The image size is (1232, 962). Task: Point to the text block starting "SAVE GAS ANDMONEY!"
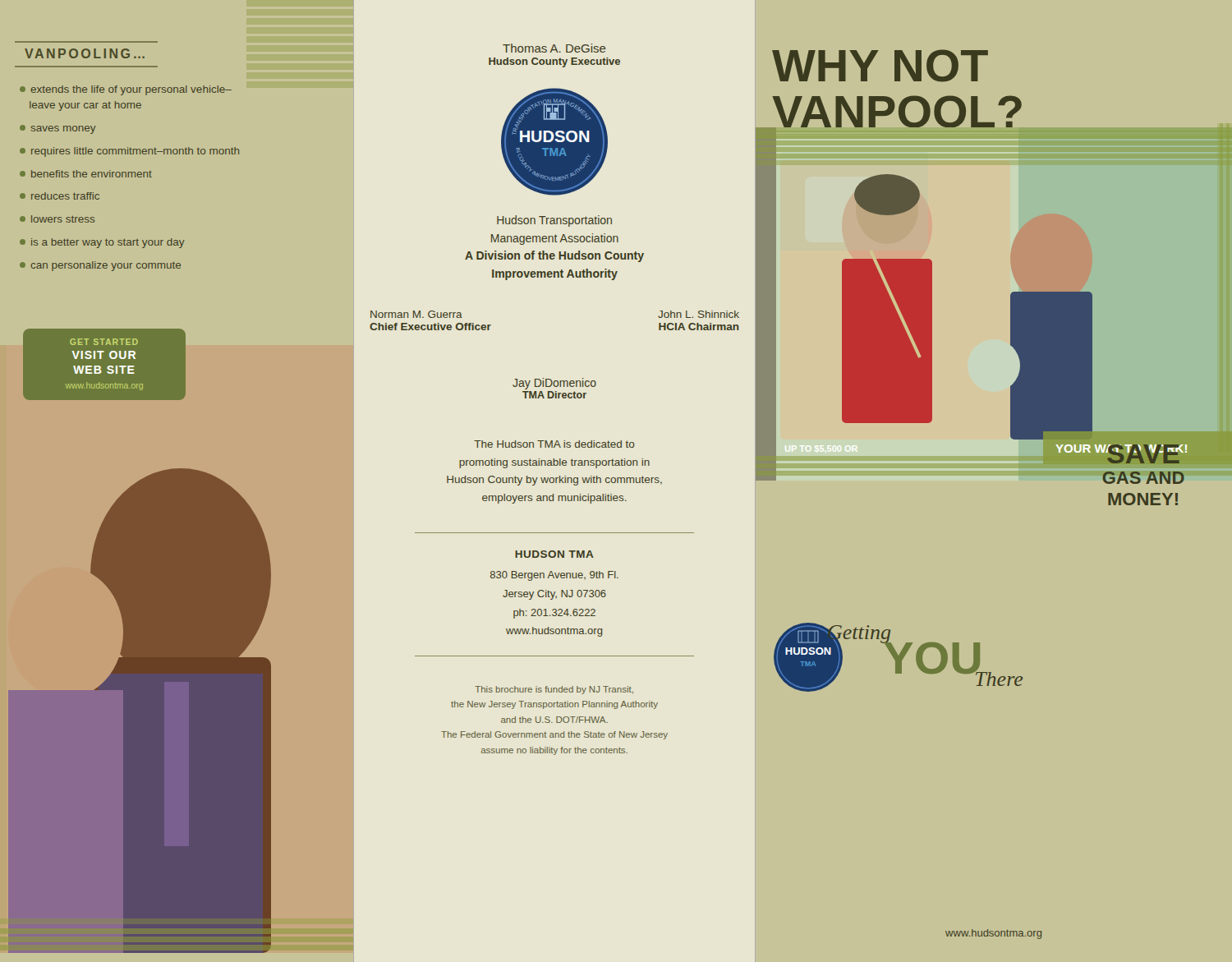click(1143, 475)
